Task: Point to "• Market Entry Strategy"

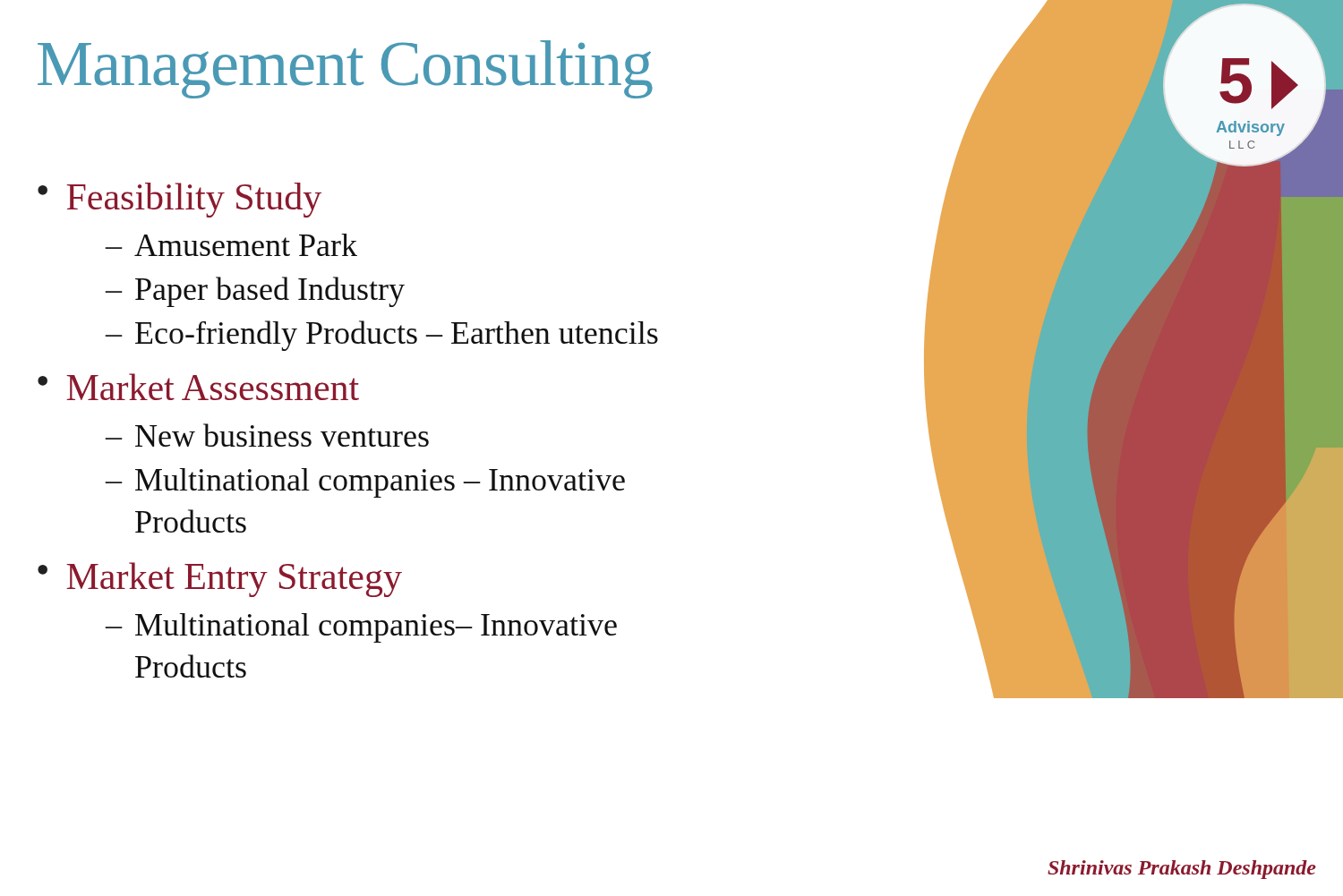Action: click(x=219, y=576)
